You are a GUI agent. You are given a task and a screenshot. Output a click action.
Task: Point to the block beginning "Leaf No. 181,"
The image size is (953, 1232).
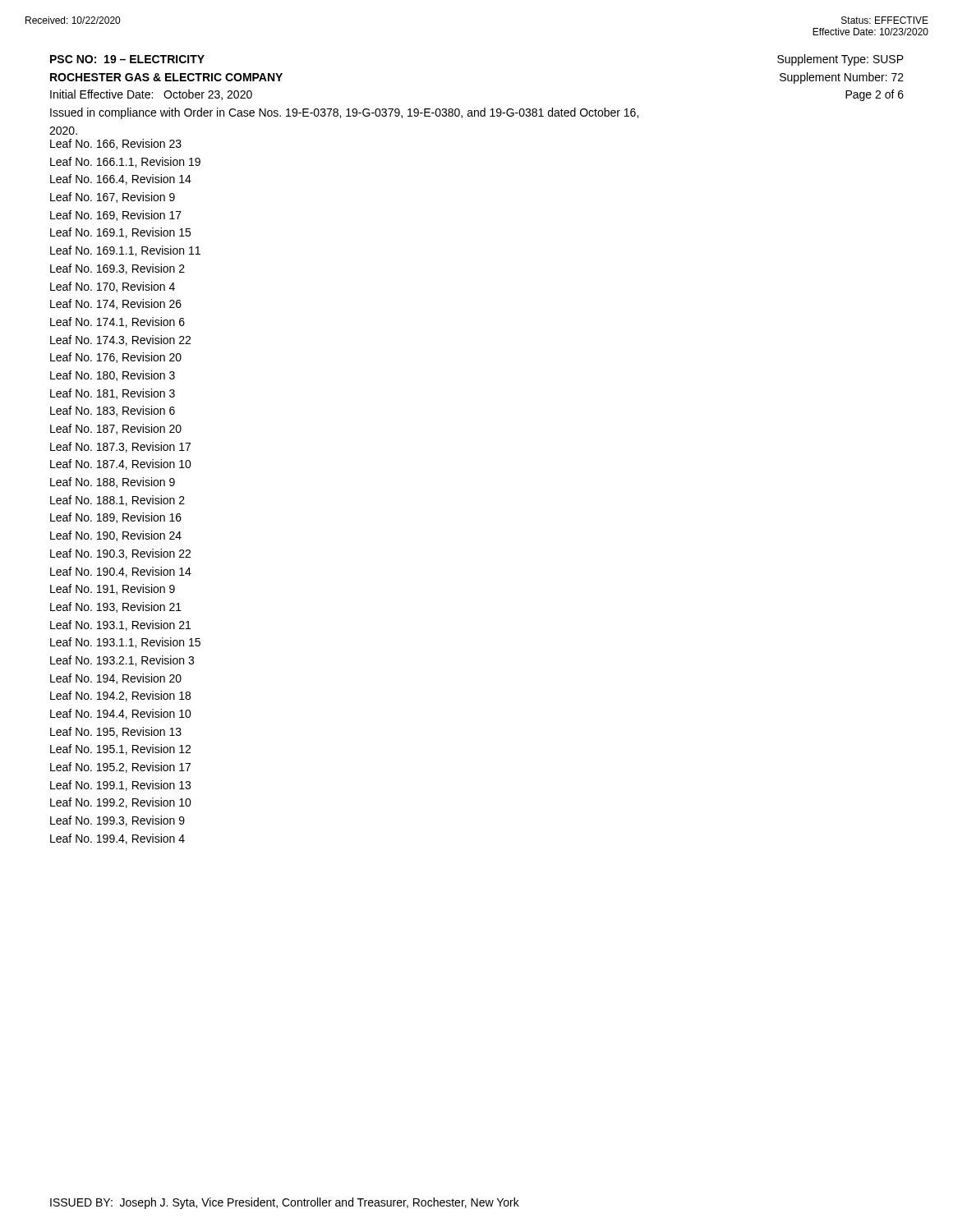(x=112, y=393)
